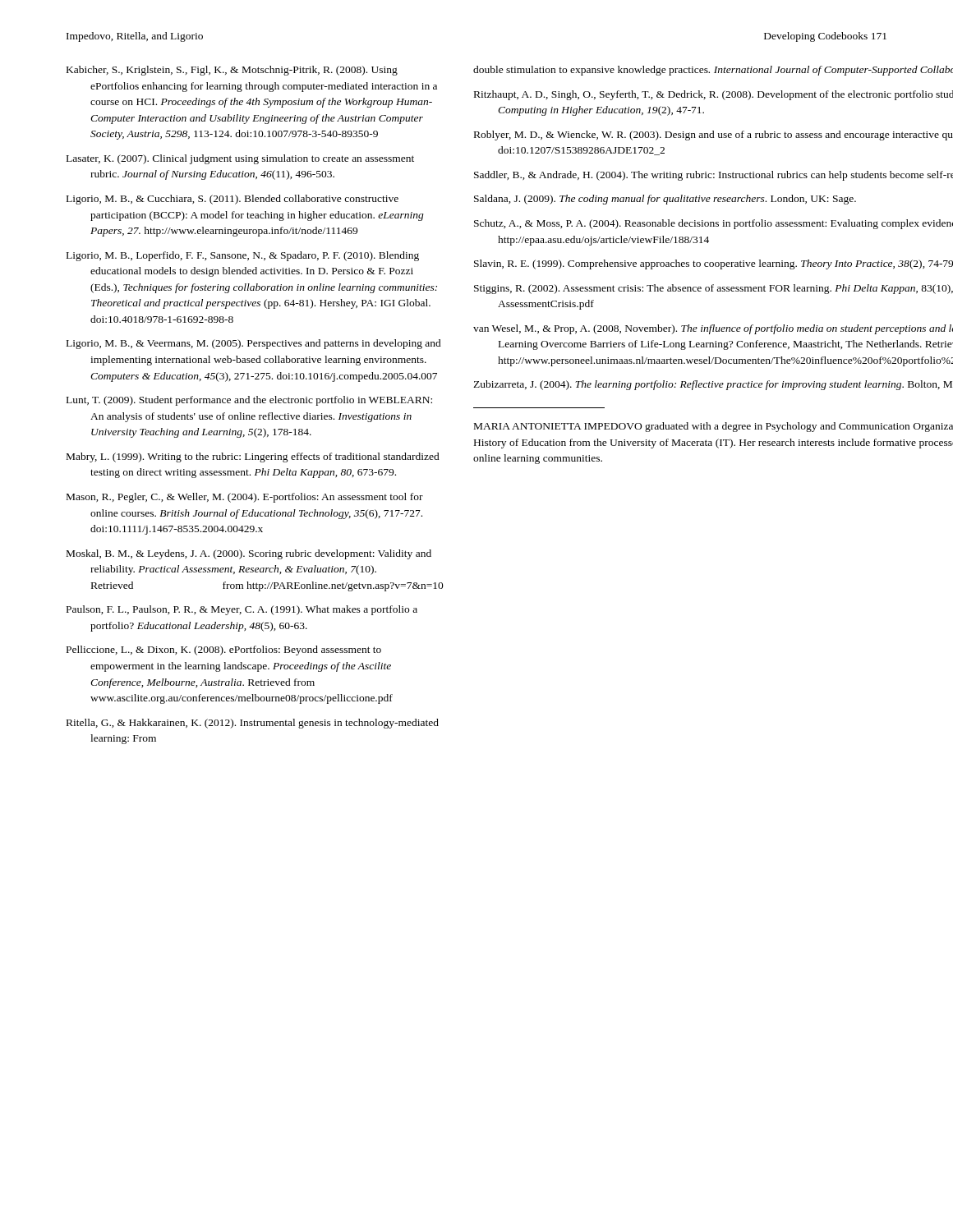This screenshot has height=1232, width=953.
Task: Click on the list item that reads "Roblyer, M. D., & Wiencke,"
Action: coord(713,142)
